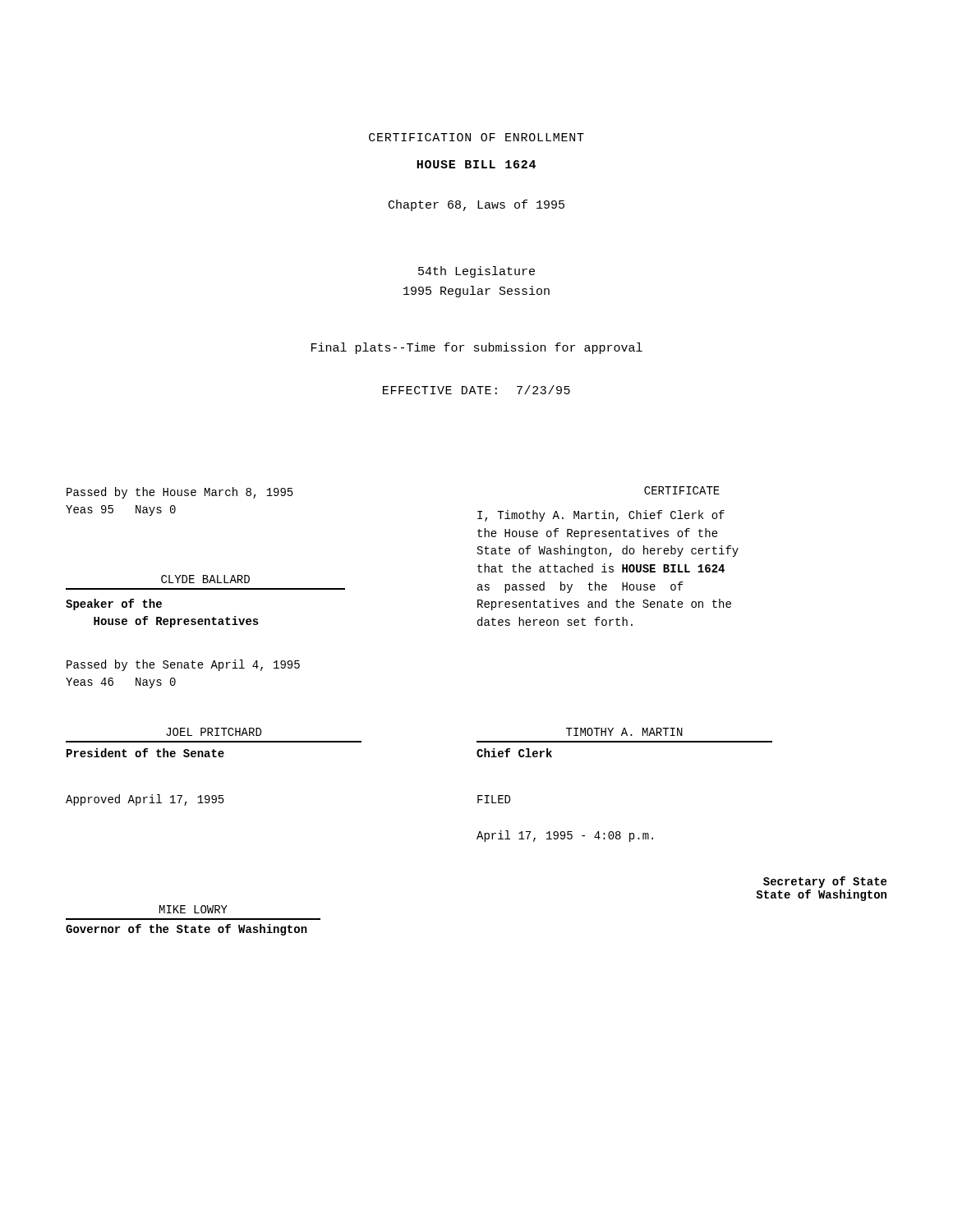
Task: Select the text containing "TIMOTHY A. MARTIN"
Action: point(624,734)
